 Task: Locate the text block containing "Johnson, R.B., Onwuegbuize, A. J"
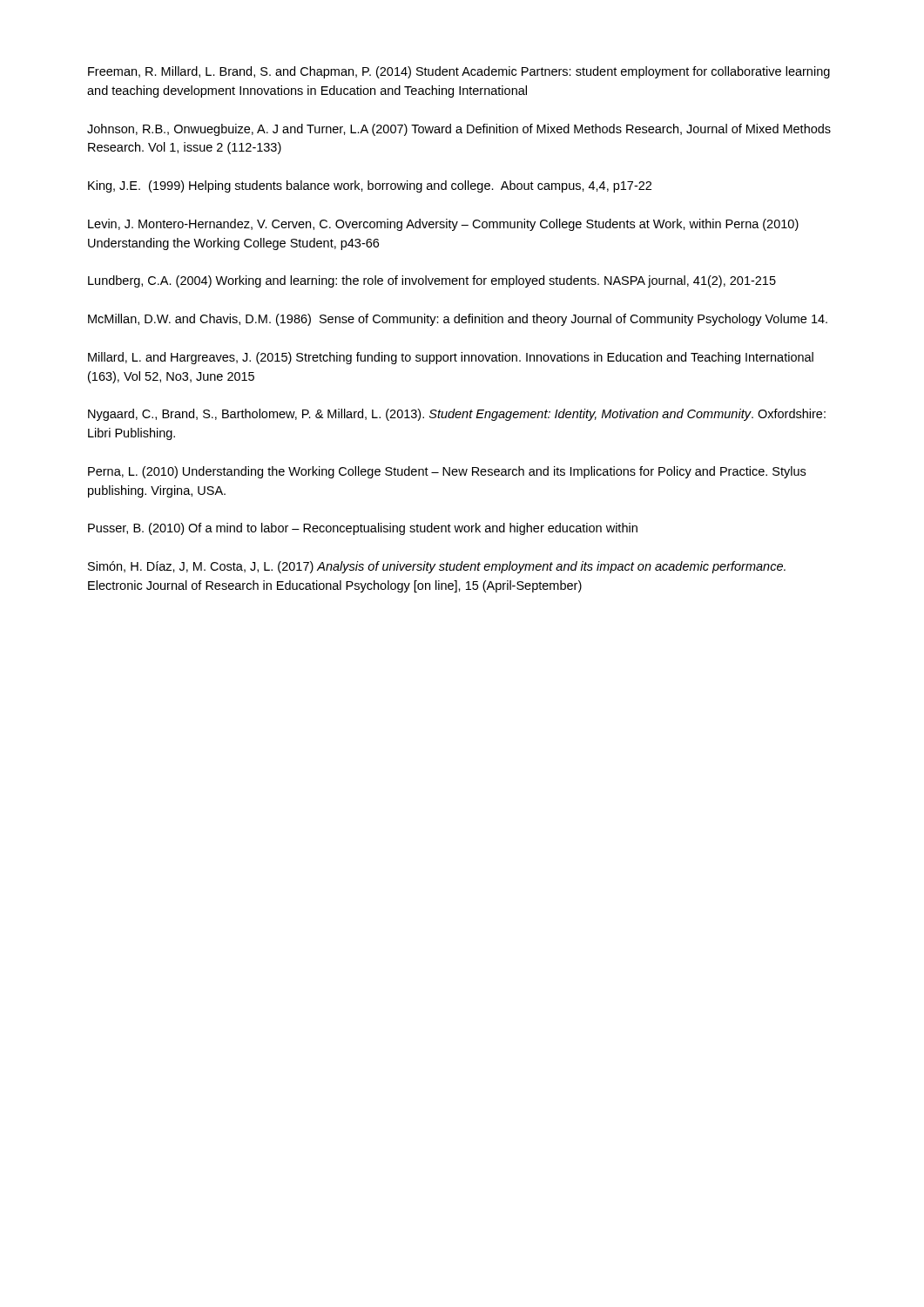click(459, 138)
